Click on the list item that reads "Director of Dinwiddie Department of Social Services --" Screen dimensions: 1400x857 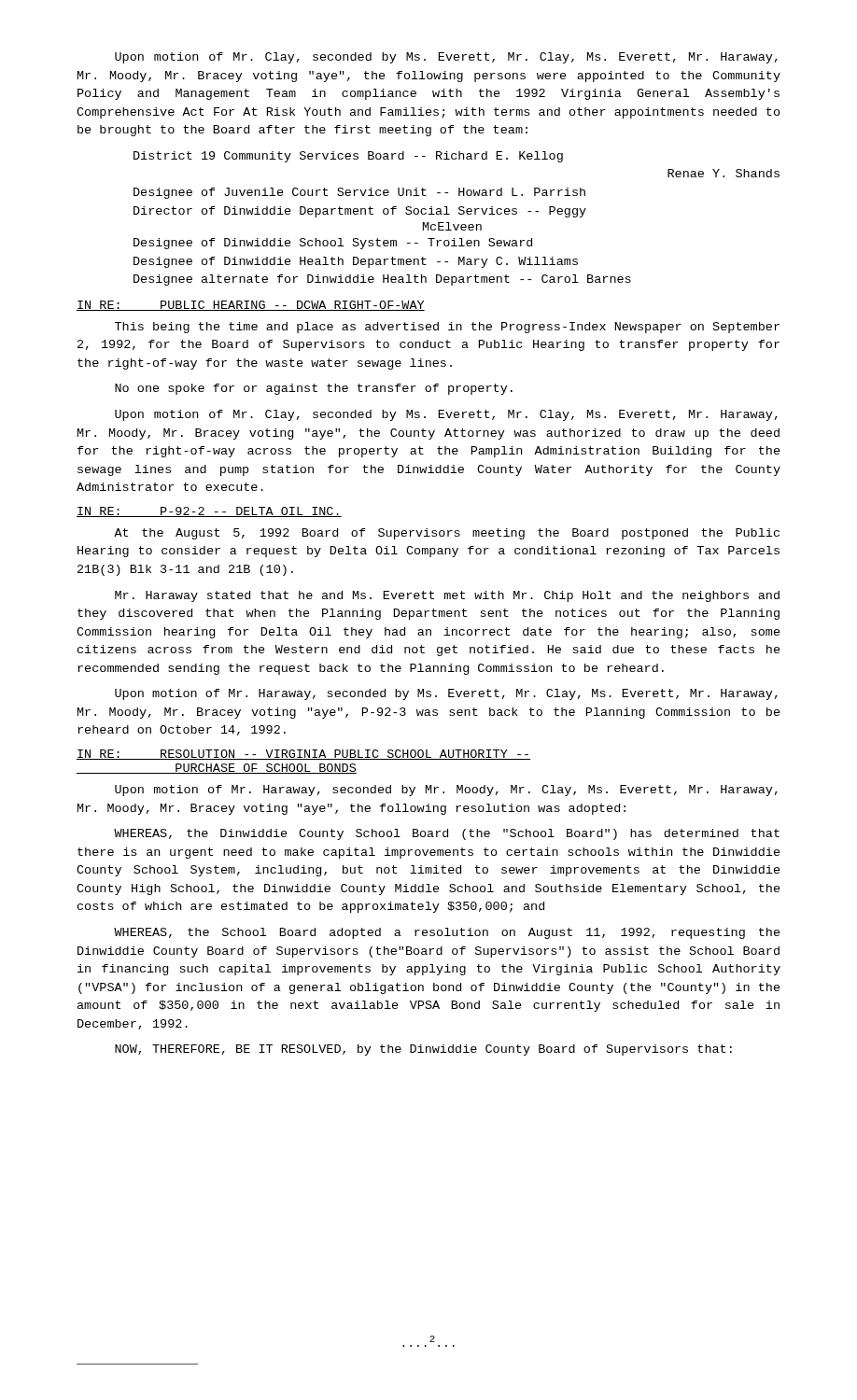[457, 218]
